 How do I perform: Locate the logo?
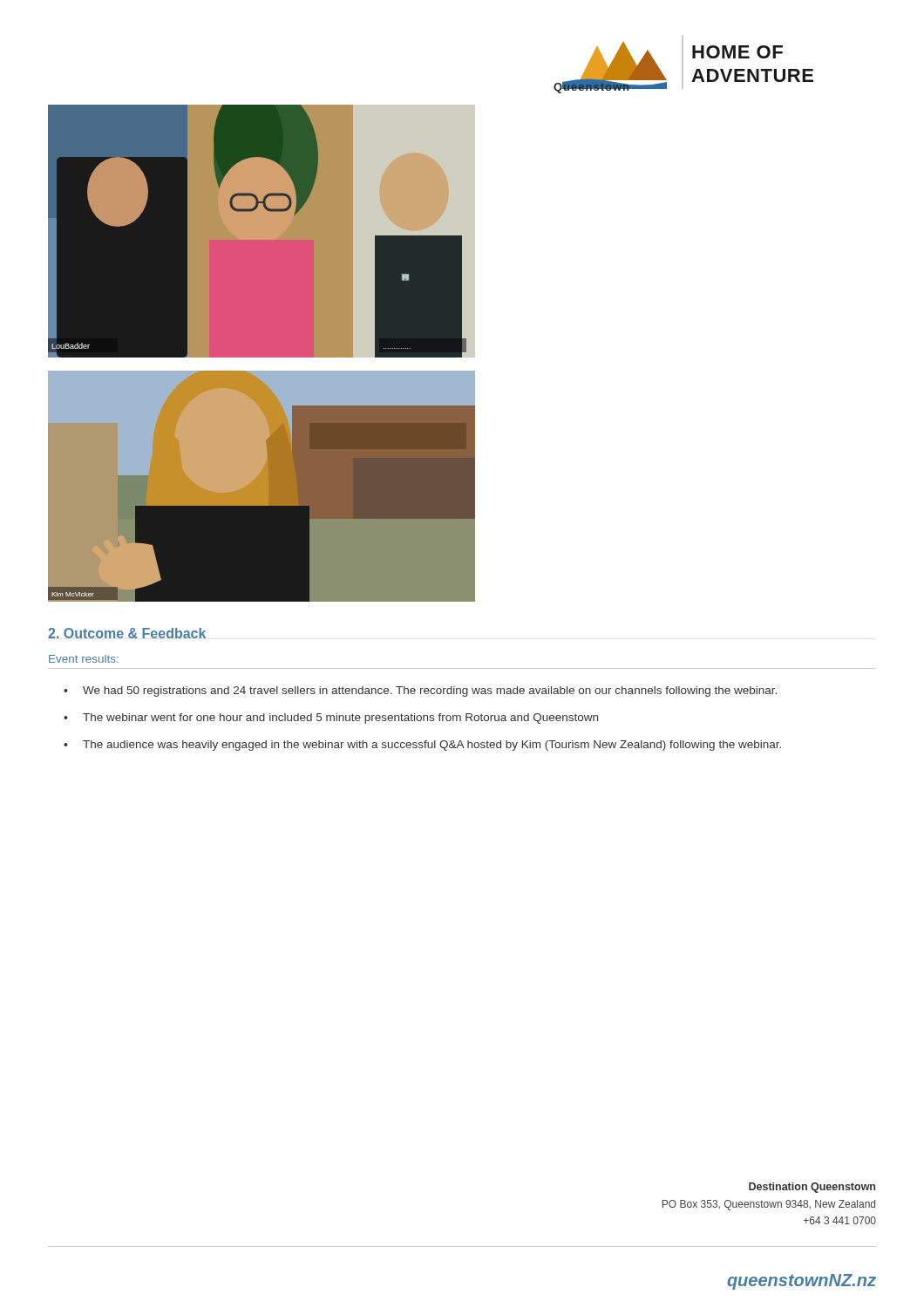pos(715,62)
